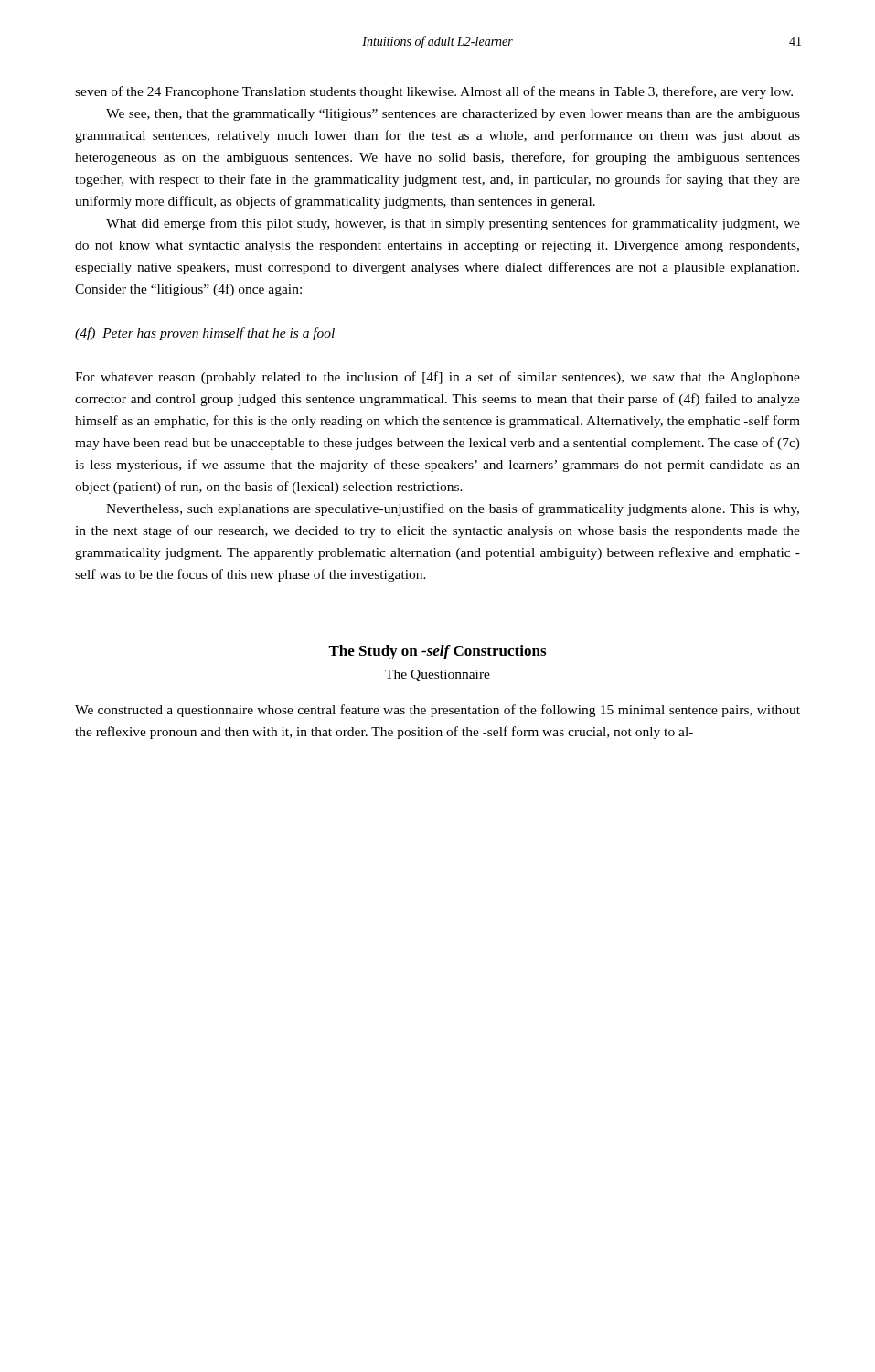Viewport: 875px width, 1372px height.
Task: Locate the text block containing "Nevertheless, such explanations are speculative-unjustified on"
Action: pos(438,542)
